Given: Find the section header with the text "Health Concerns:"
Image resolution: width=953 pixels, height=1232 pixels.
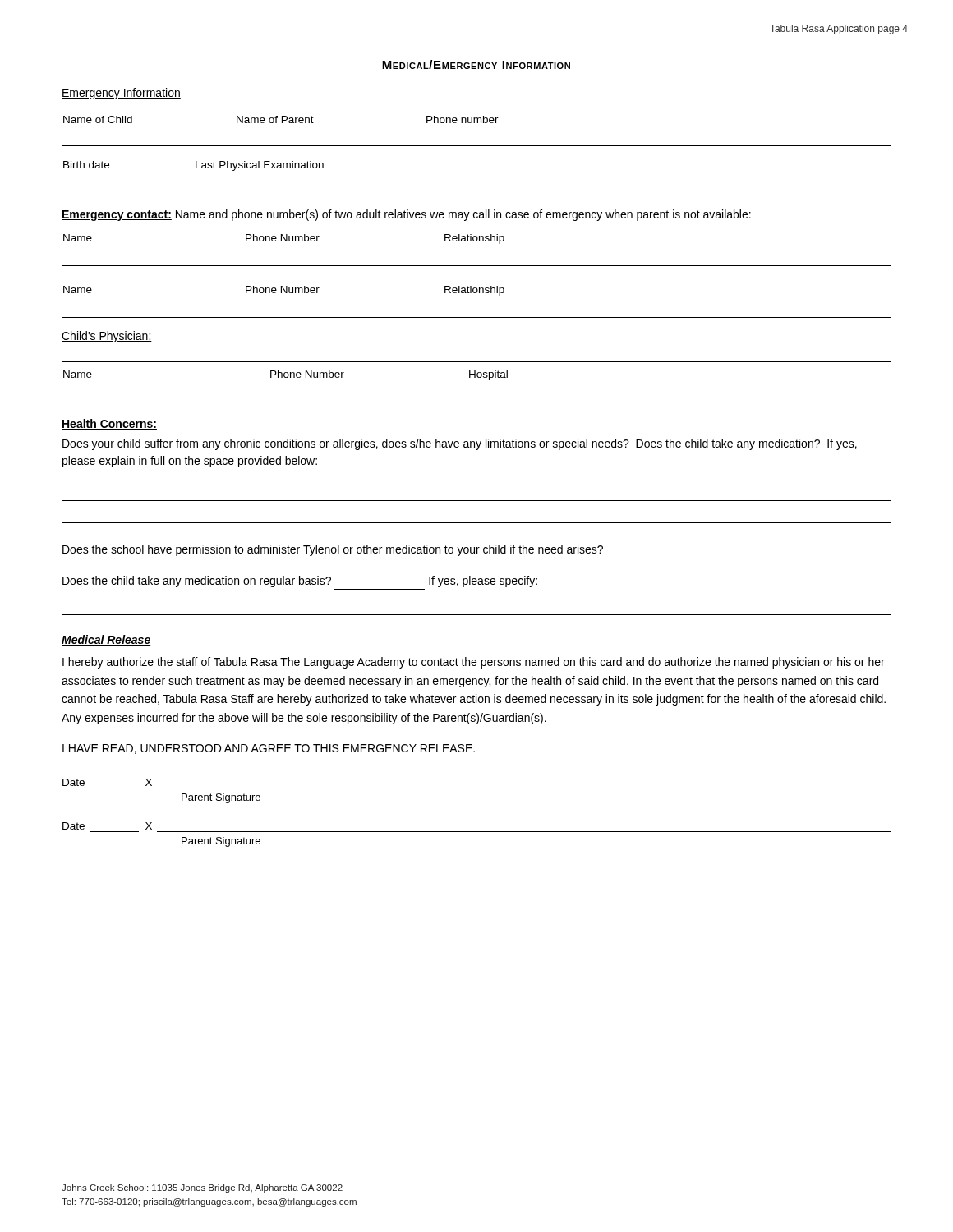Looking at the screenshot, I should pyautogui.click(x=109, y=424).
